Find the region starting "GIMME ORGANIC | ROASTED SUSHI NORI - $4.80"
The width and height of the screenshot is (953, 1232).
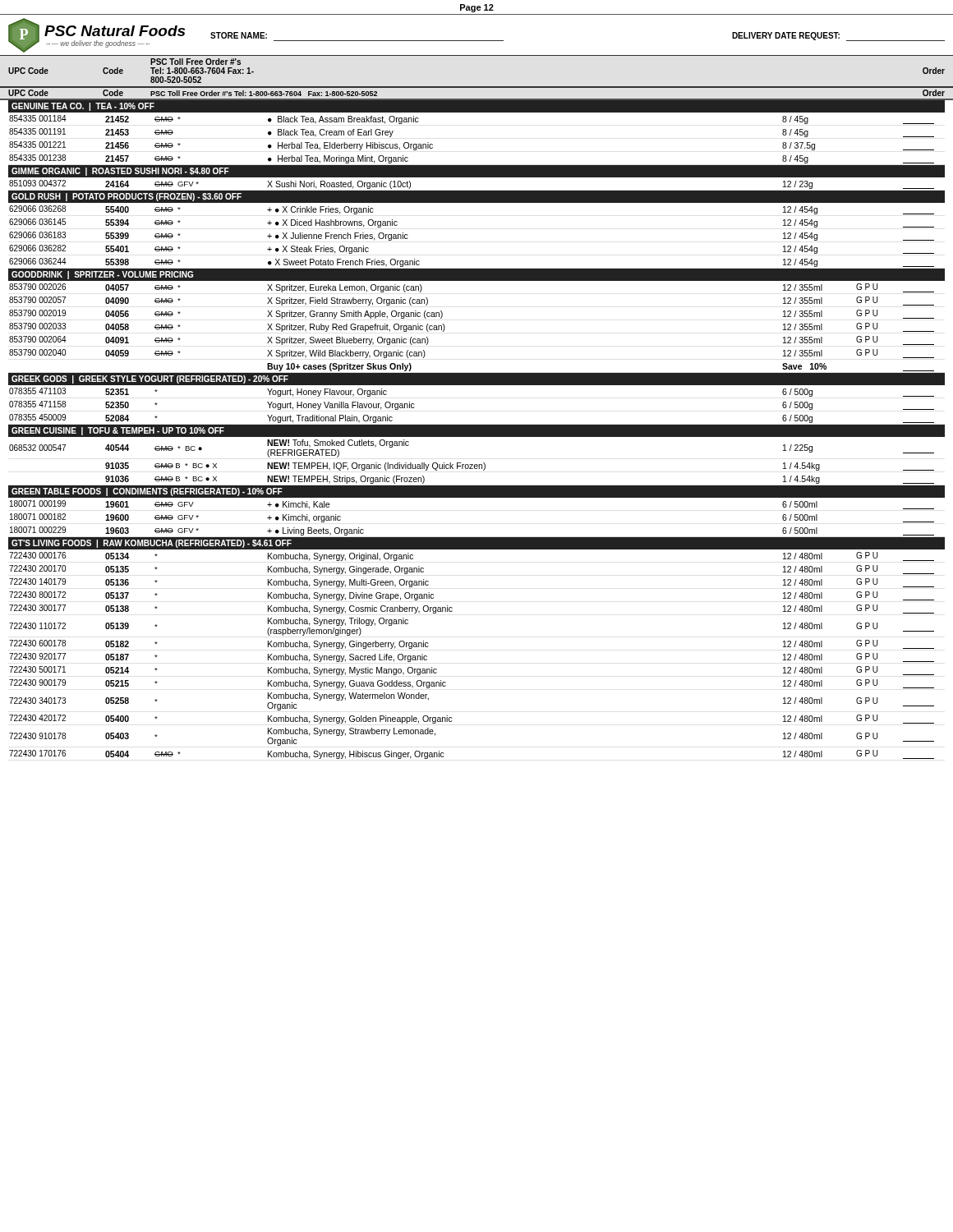coord(120,171)
